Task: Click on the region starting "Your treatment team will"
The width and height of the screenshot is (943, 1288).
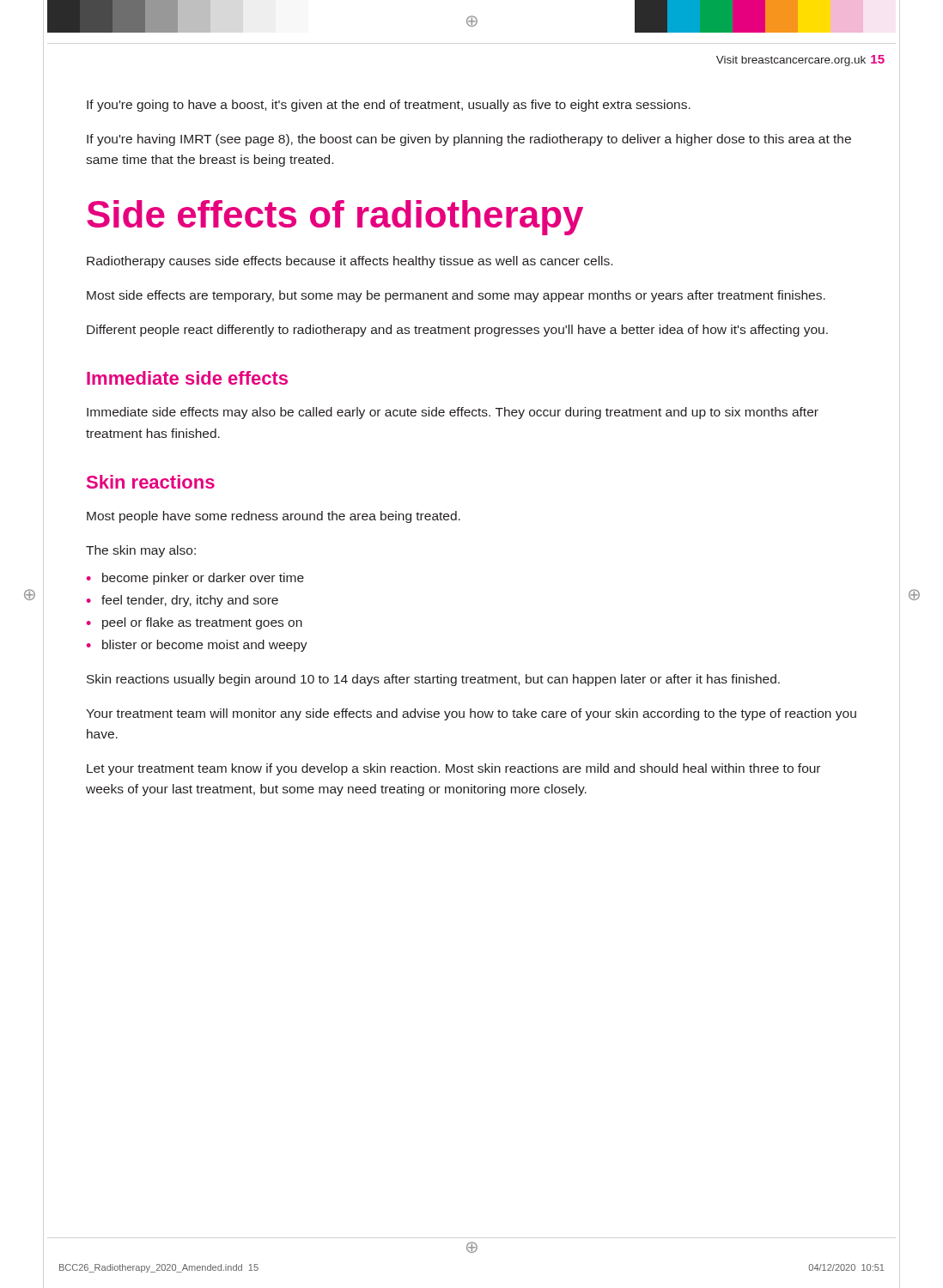Action: click(x=471, y=723)
